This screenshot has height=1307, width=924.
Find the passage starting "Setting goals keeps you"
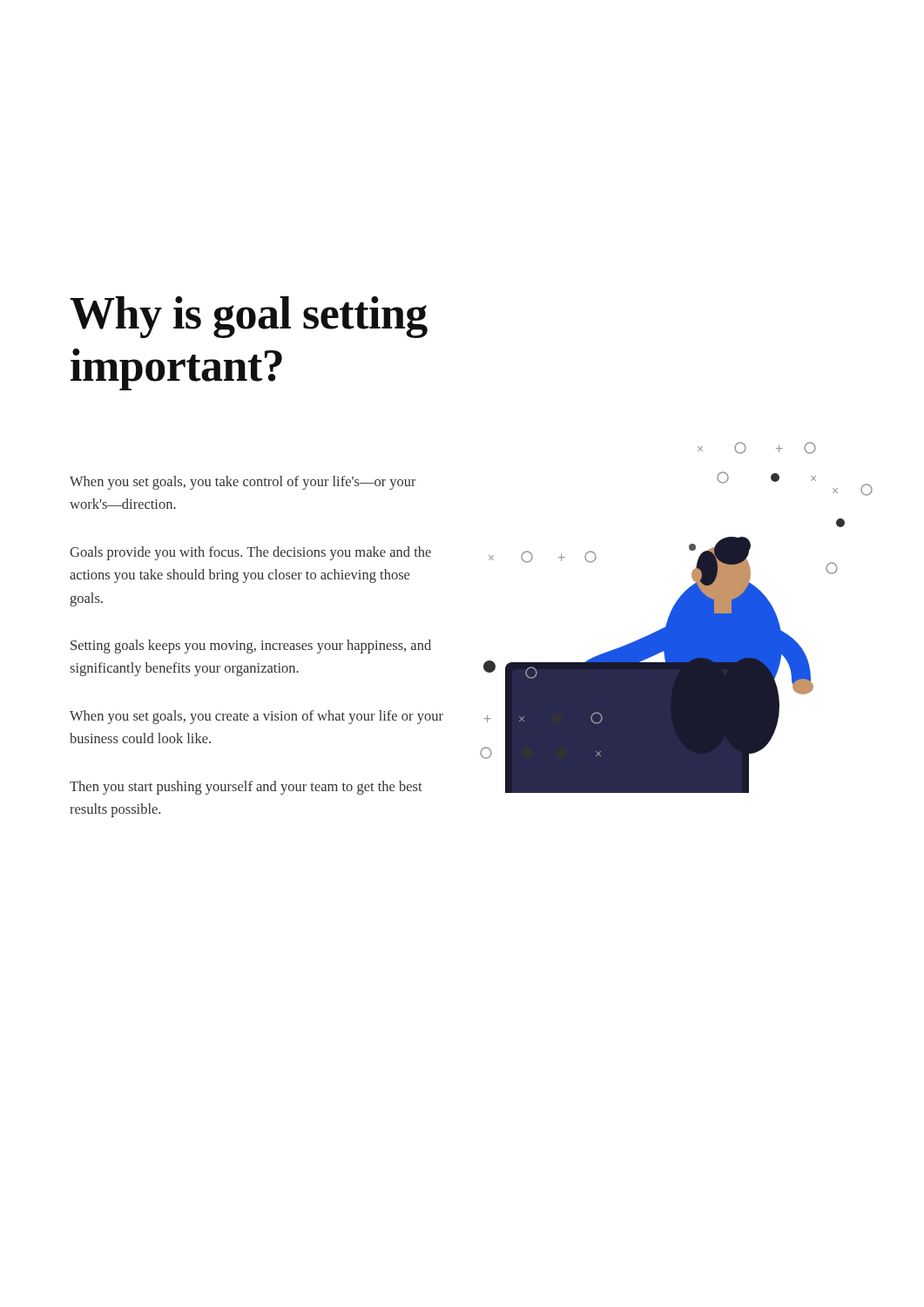pos(250,657)
